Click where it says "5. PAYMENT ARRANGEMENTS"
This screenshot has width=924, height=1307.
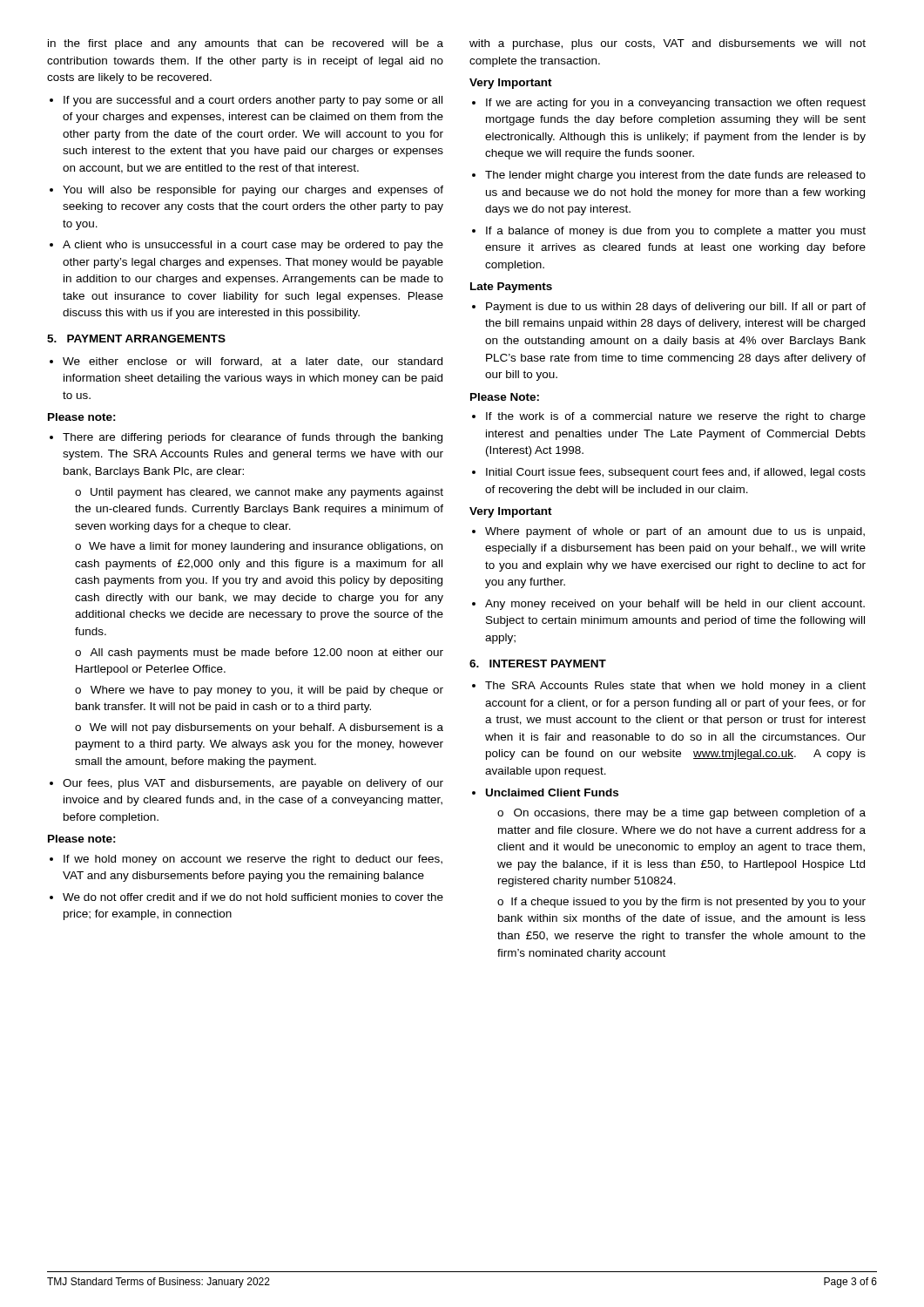click(x=136, y=339)
